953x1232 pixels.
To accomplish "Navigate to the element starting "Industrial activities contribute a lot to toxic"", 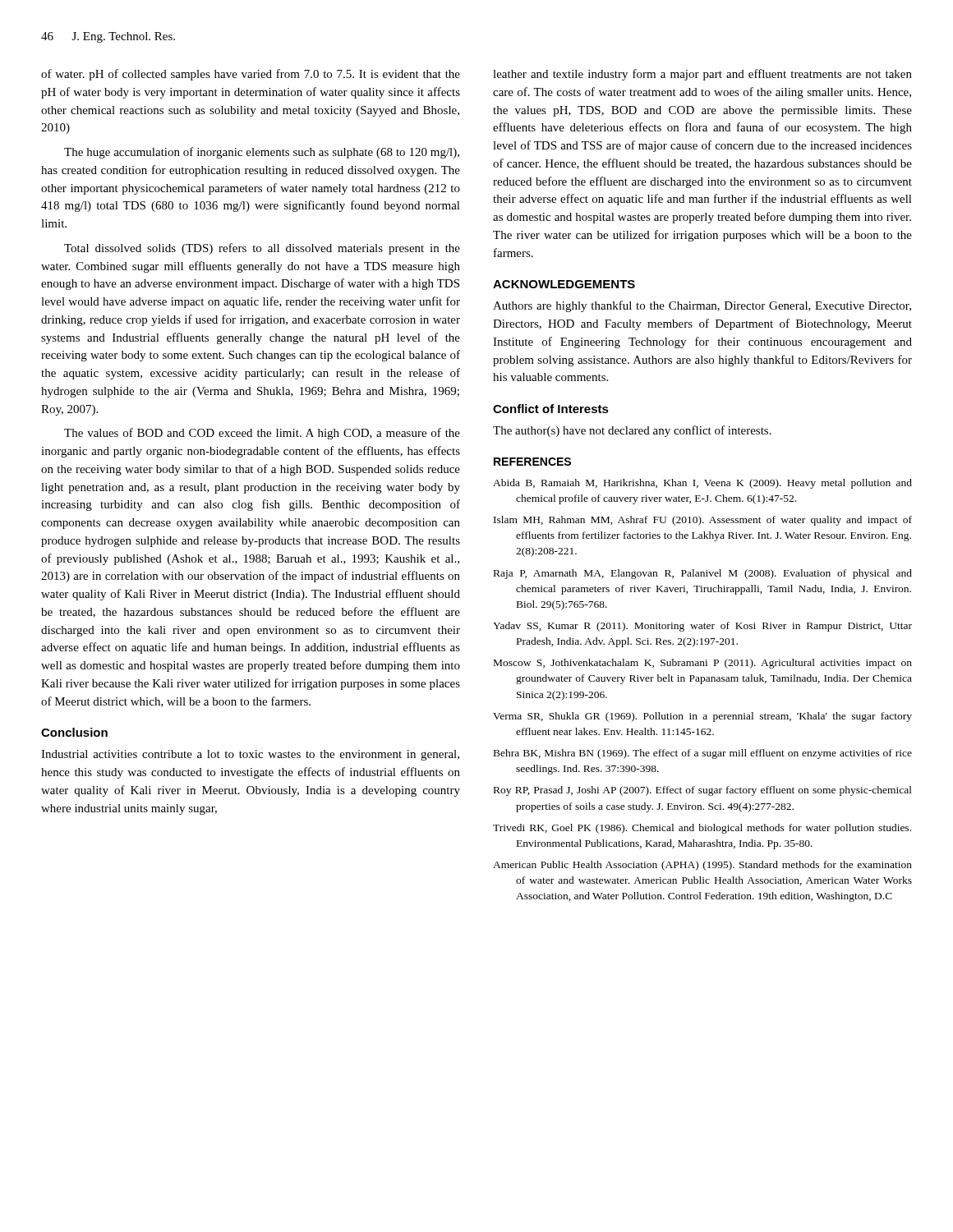I will pos(251,782).
